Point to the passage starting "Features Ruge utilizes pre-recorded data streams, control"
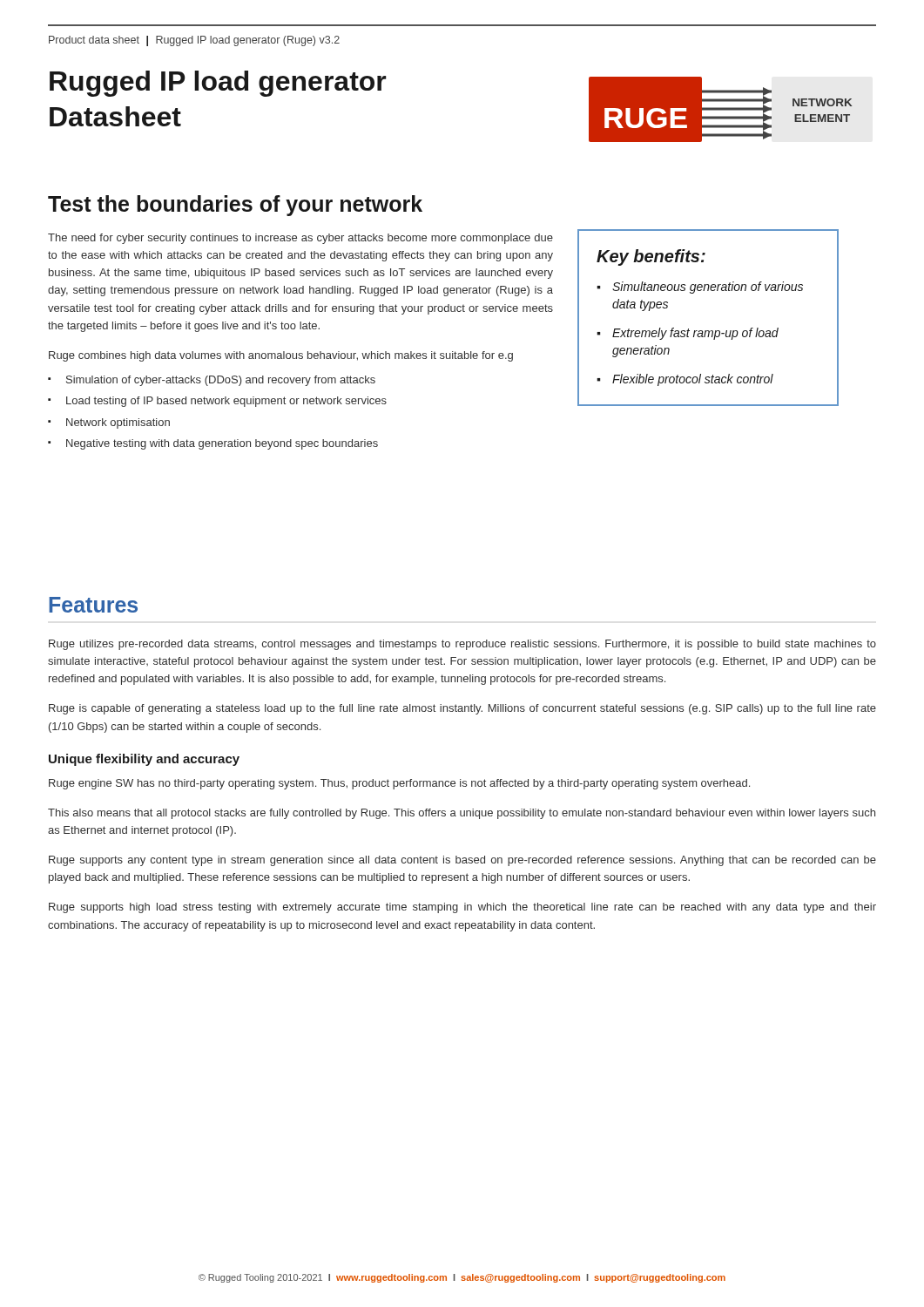924x1307 pixels. (93, 605)
